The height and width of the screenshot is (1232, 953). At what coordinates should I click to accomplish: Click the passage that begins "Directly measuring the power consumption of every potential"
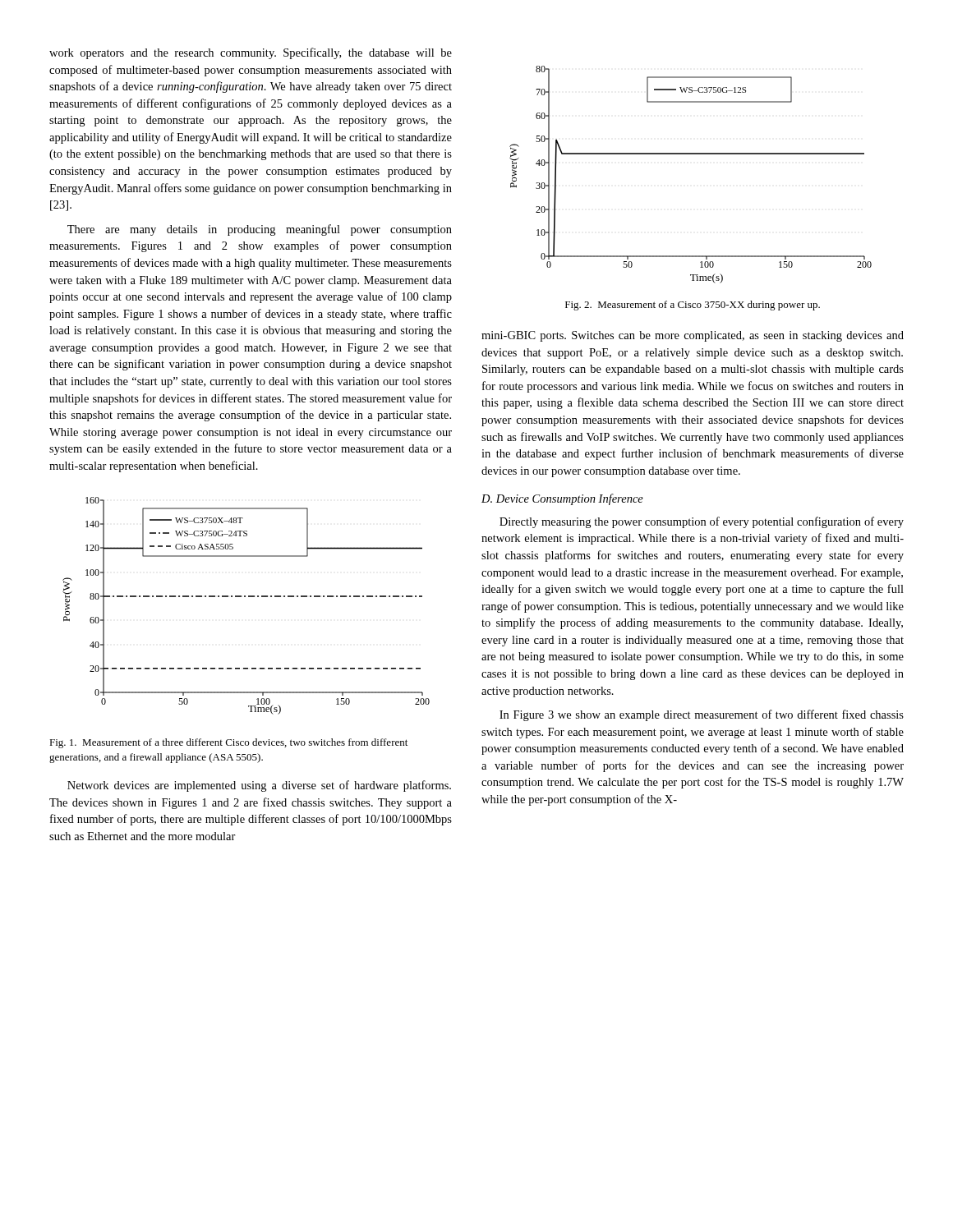(x=693, y=661)
